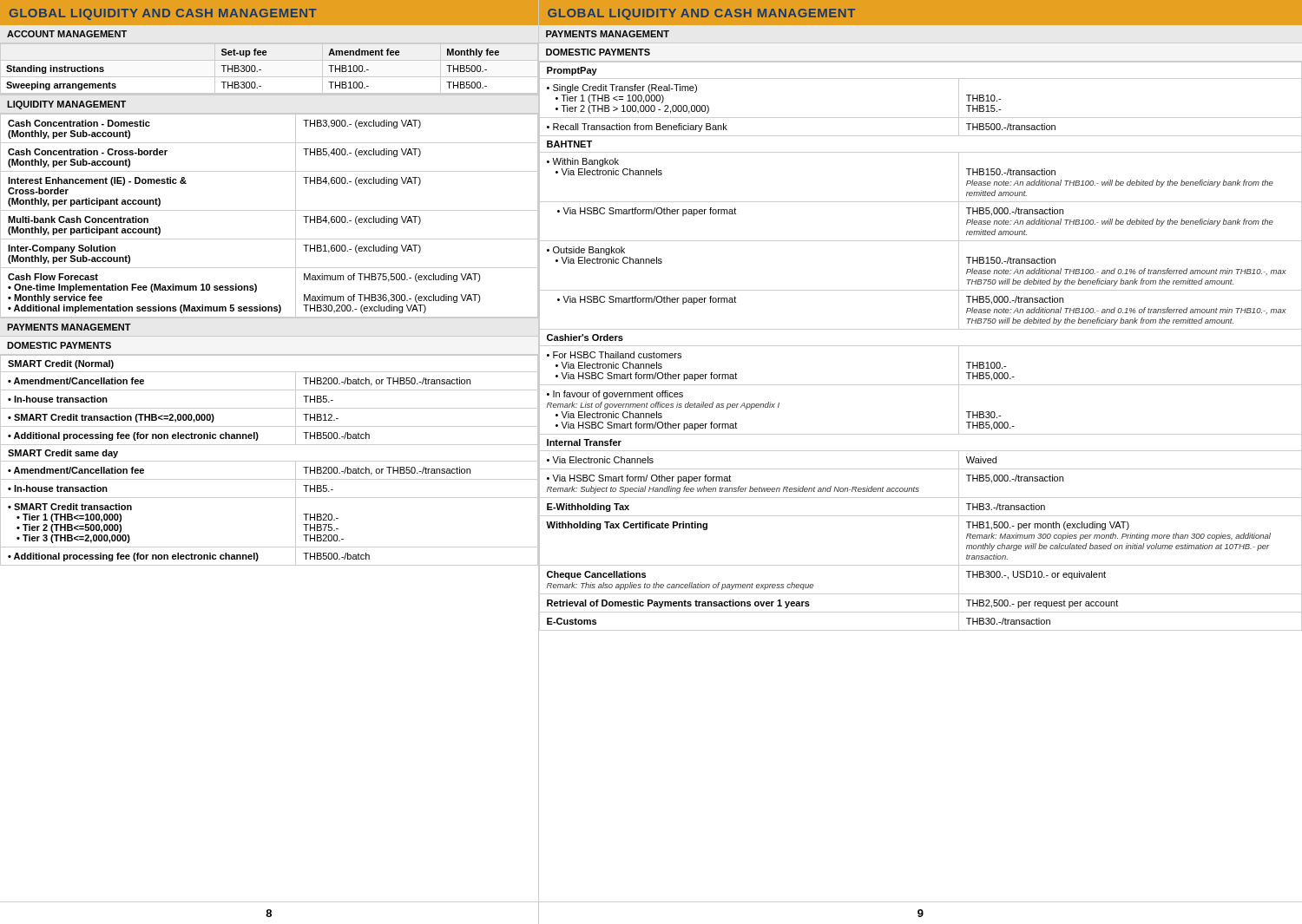This screenshot has width=1302, height=924.
Task: Find the section header that reads "ACCOUNT MANAGEMENT"
Action: tap(67, 34)
